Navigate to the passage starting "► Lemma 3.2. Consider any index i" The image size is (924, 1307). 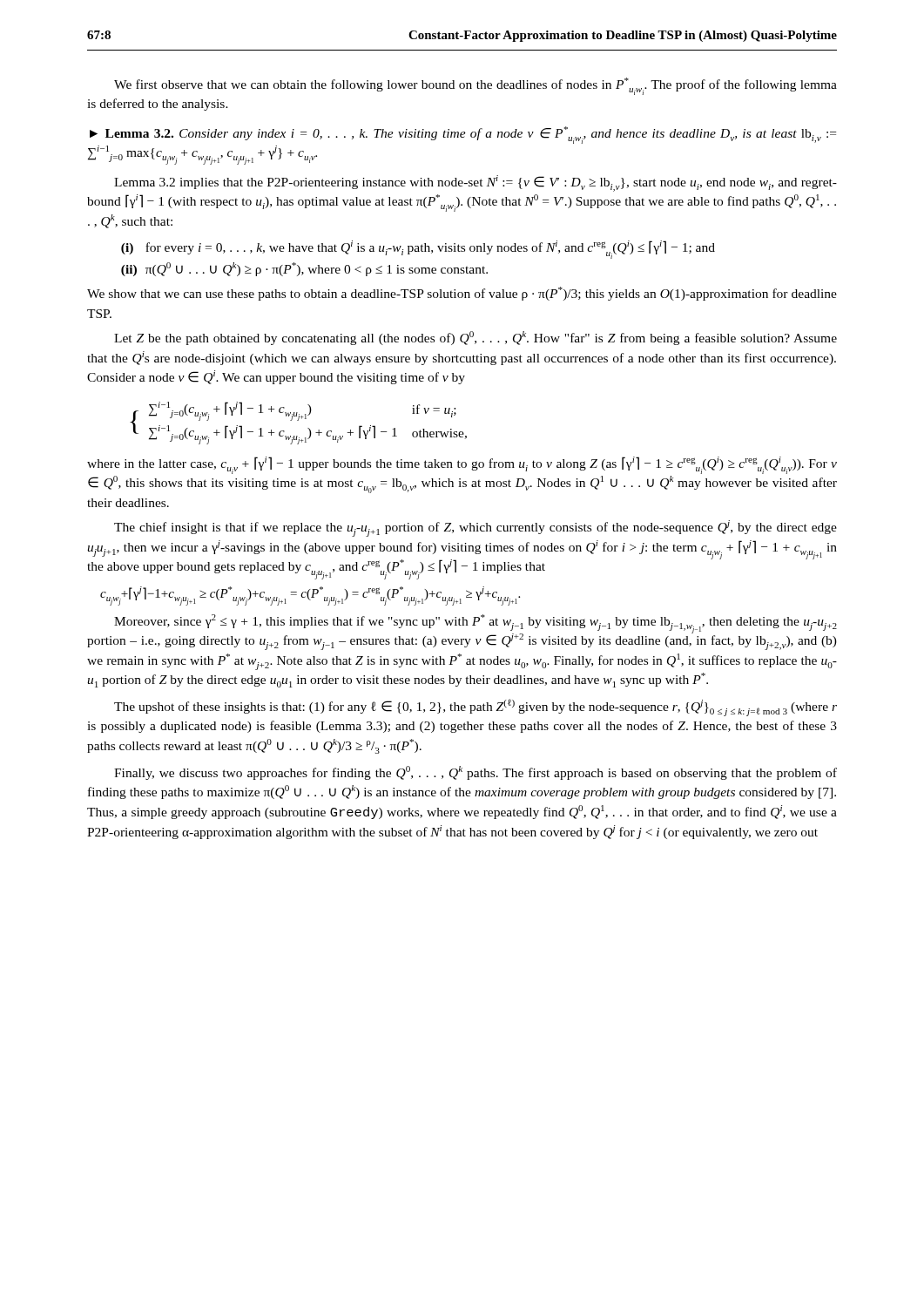pos(462,143)
